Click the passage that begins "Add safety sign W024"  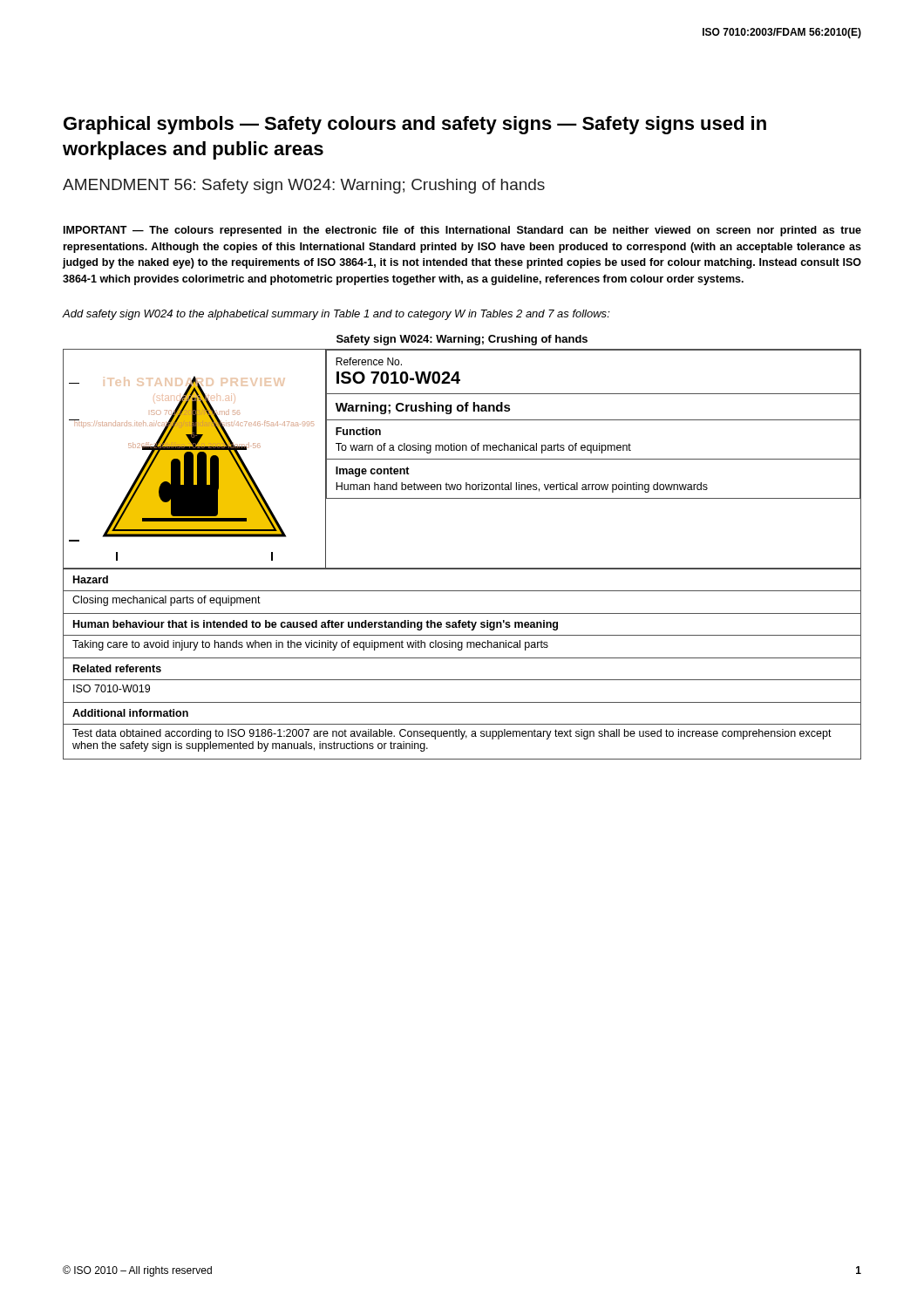click(x=336, y=313)
